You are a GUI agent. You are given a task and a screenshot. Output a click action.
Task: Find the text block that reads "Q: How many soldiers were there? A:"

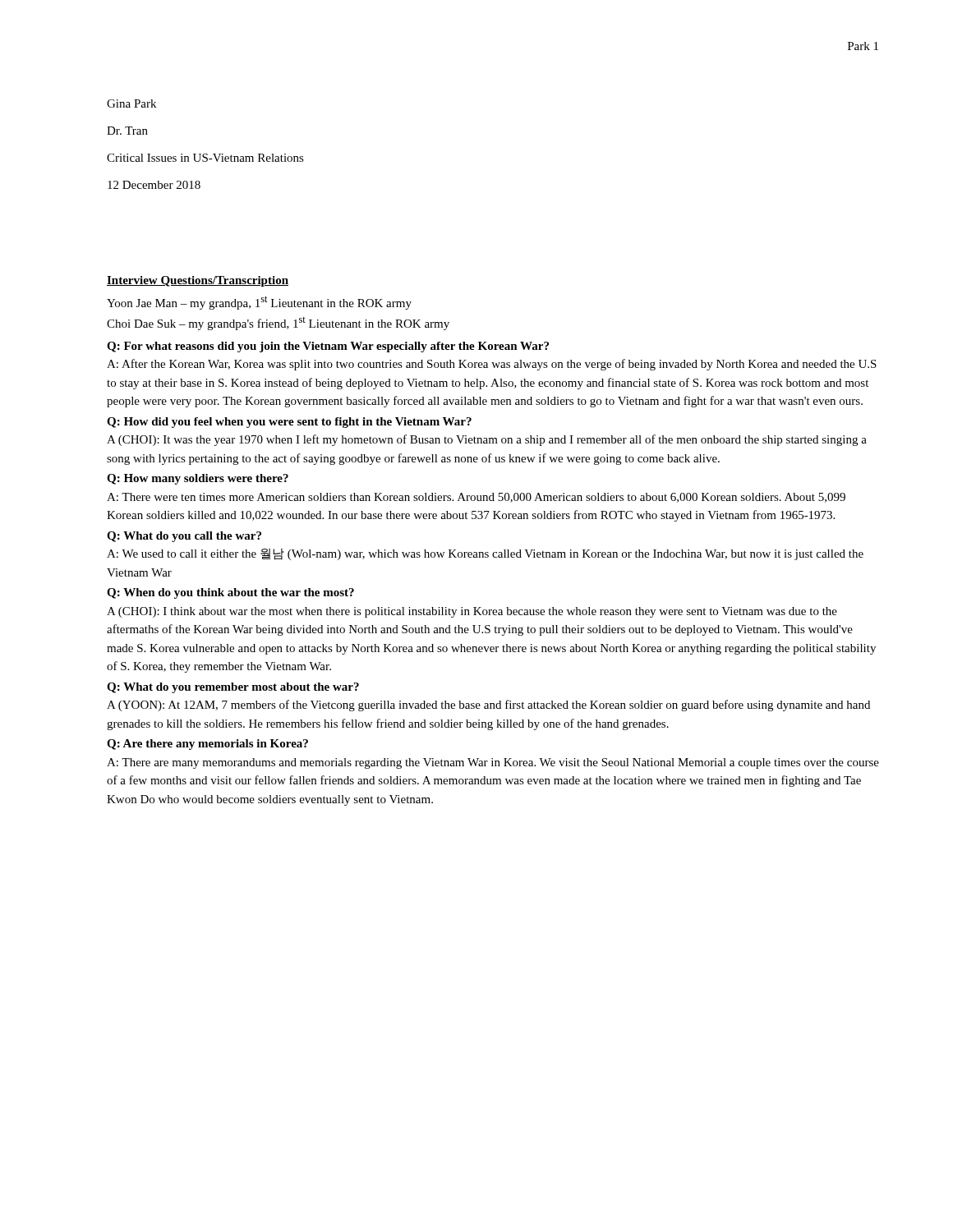pyautogui.click(x=493, y=497)
